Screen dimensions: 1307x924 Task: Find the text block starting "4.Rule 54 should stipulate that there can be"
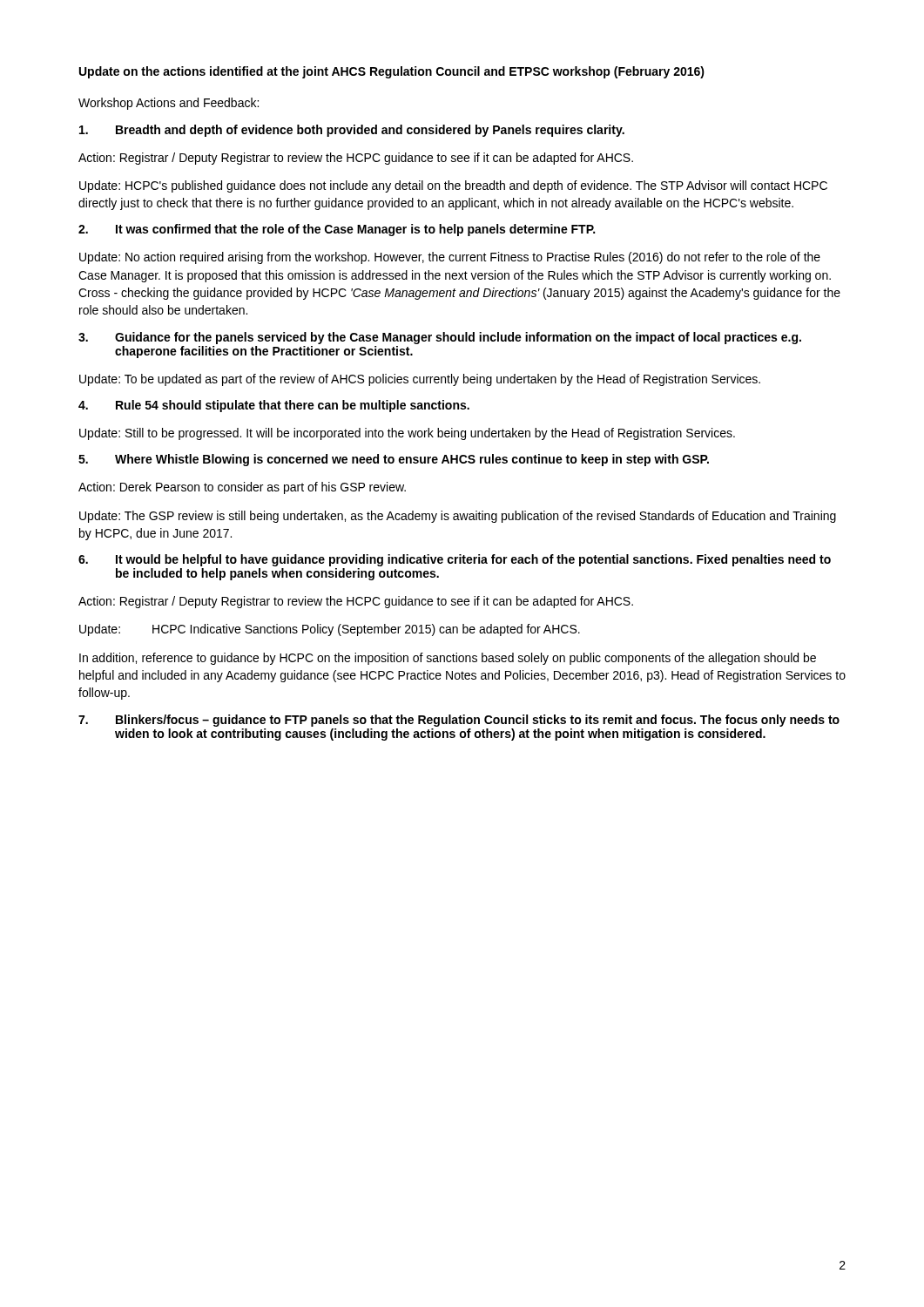click(460, 405)
